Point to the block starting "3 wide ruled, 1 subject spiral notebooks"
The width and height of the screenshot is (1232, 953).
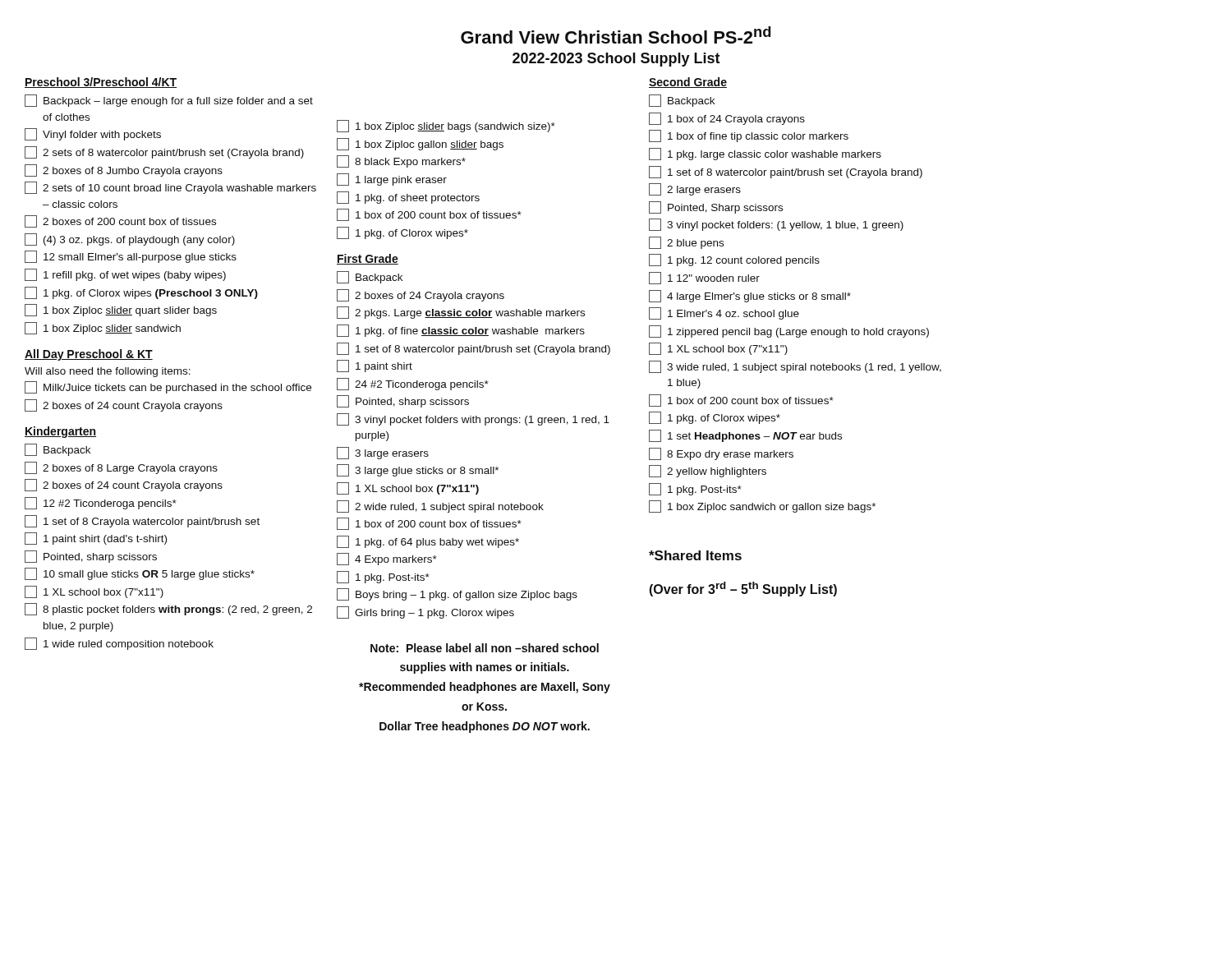tap(797, 375)
